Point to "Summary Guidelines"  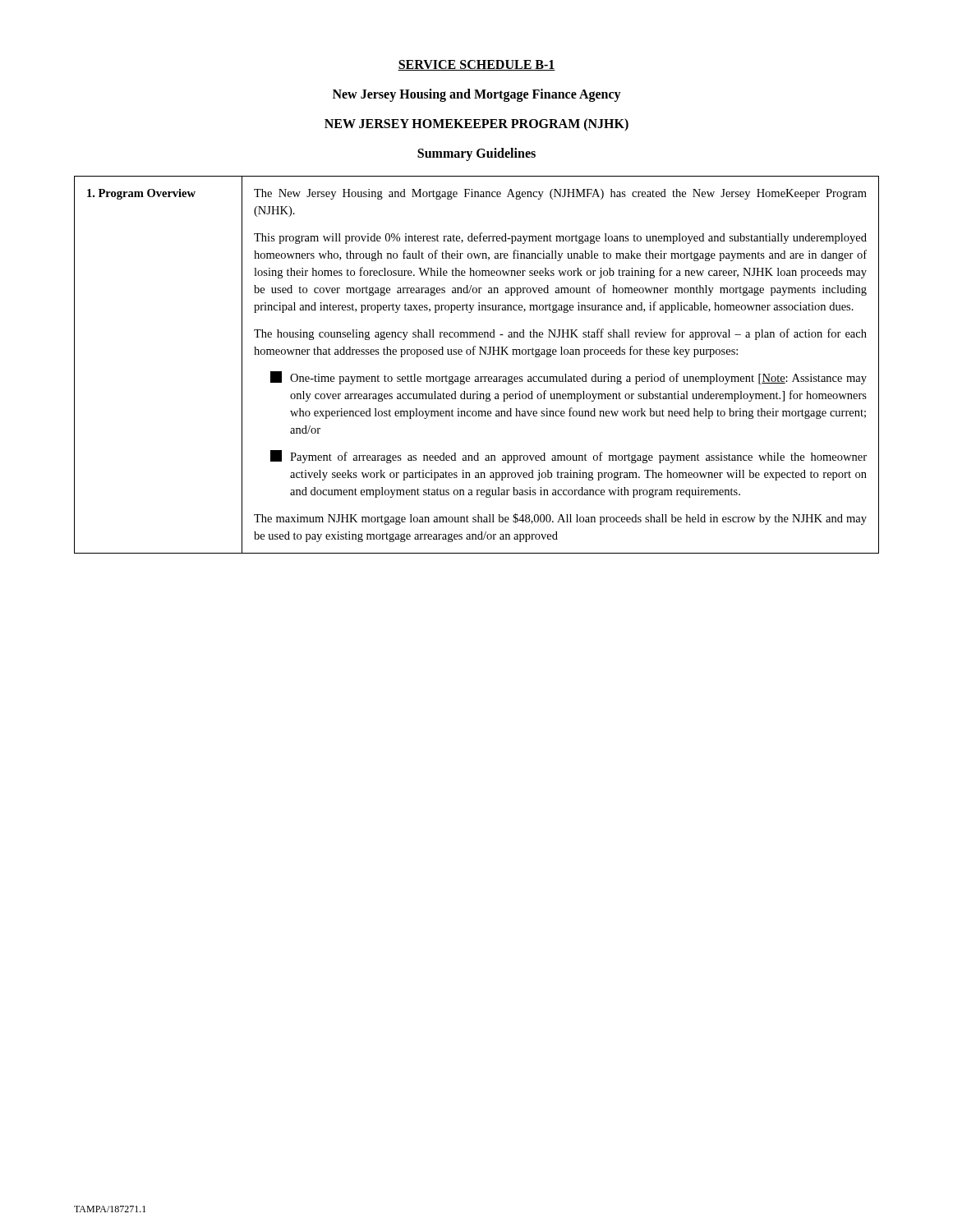coord(476,153)
